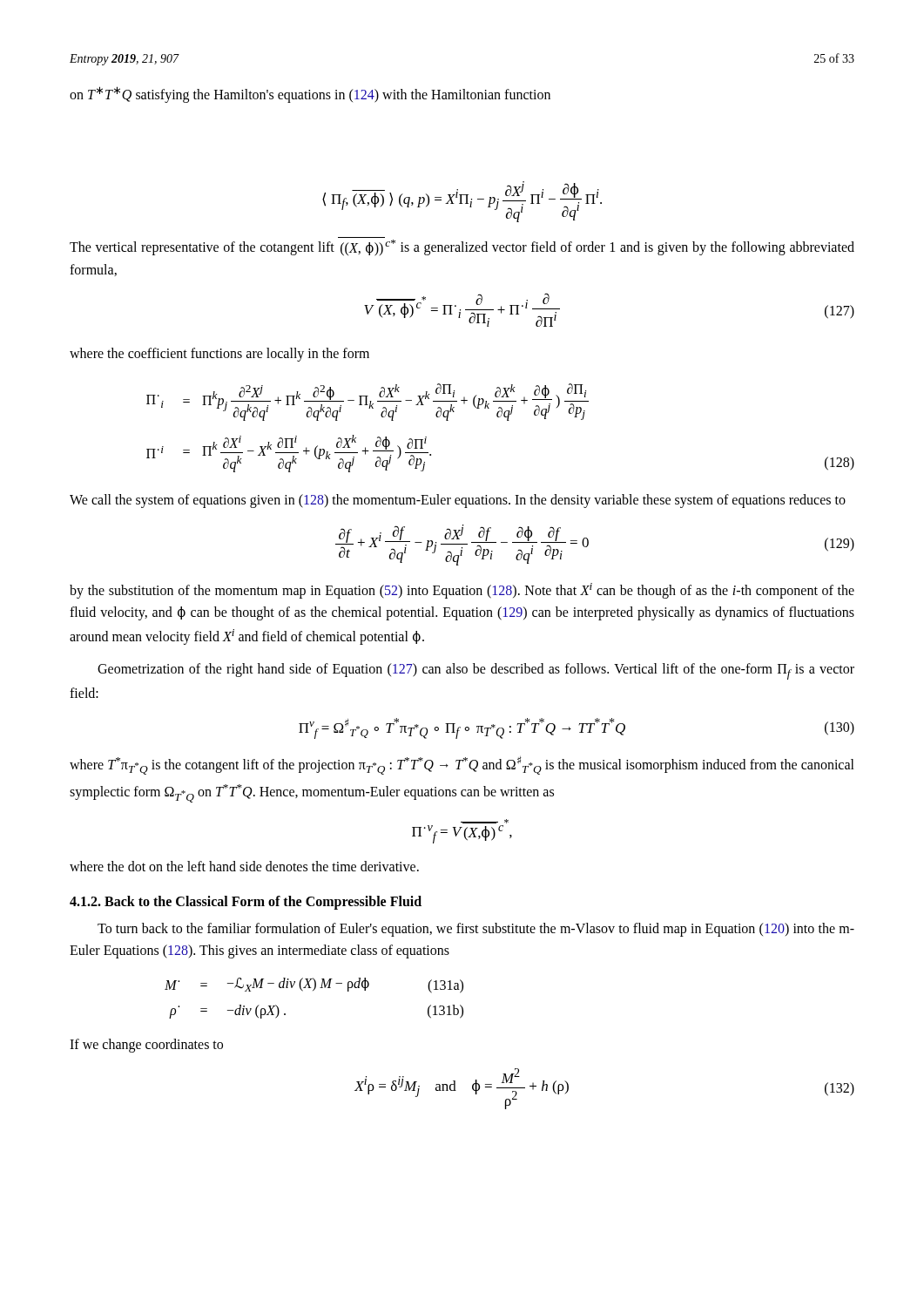Select the text block with the text "on T∗T∗Q satisfying the"
The image size is (924, 1307).
click(x=462, y=94)
